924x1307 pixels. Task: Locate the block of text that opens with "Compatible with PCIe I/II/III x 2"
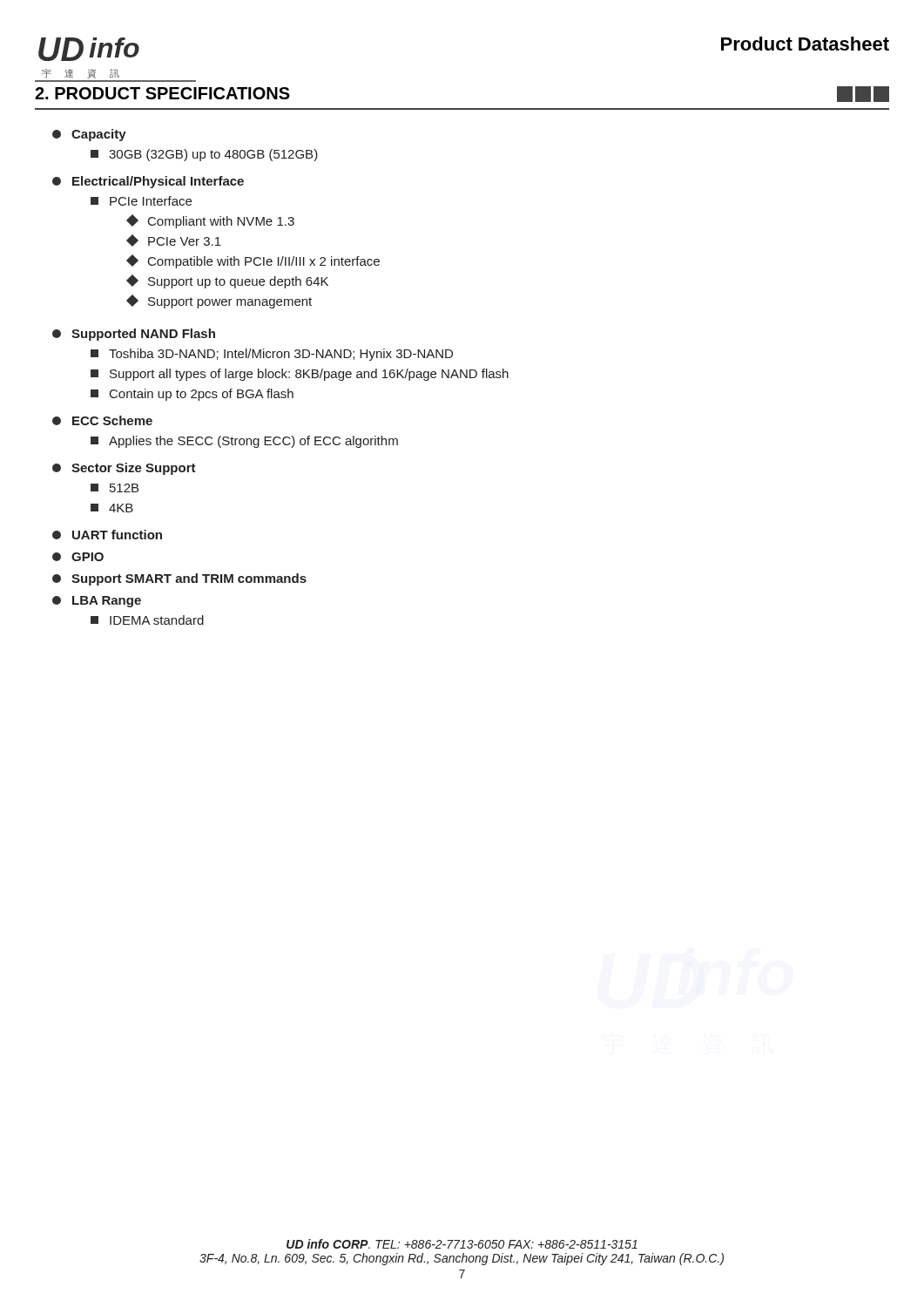[x=254, y=261]
